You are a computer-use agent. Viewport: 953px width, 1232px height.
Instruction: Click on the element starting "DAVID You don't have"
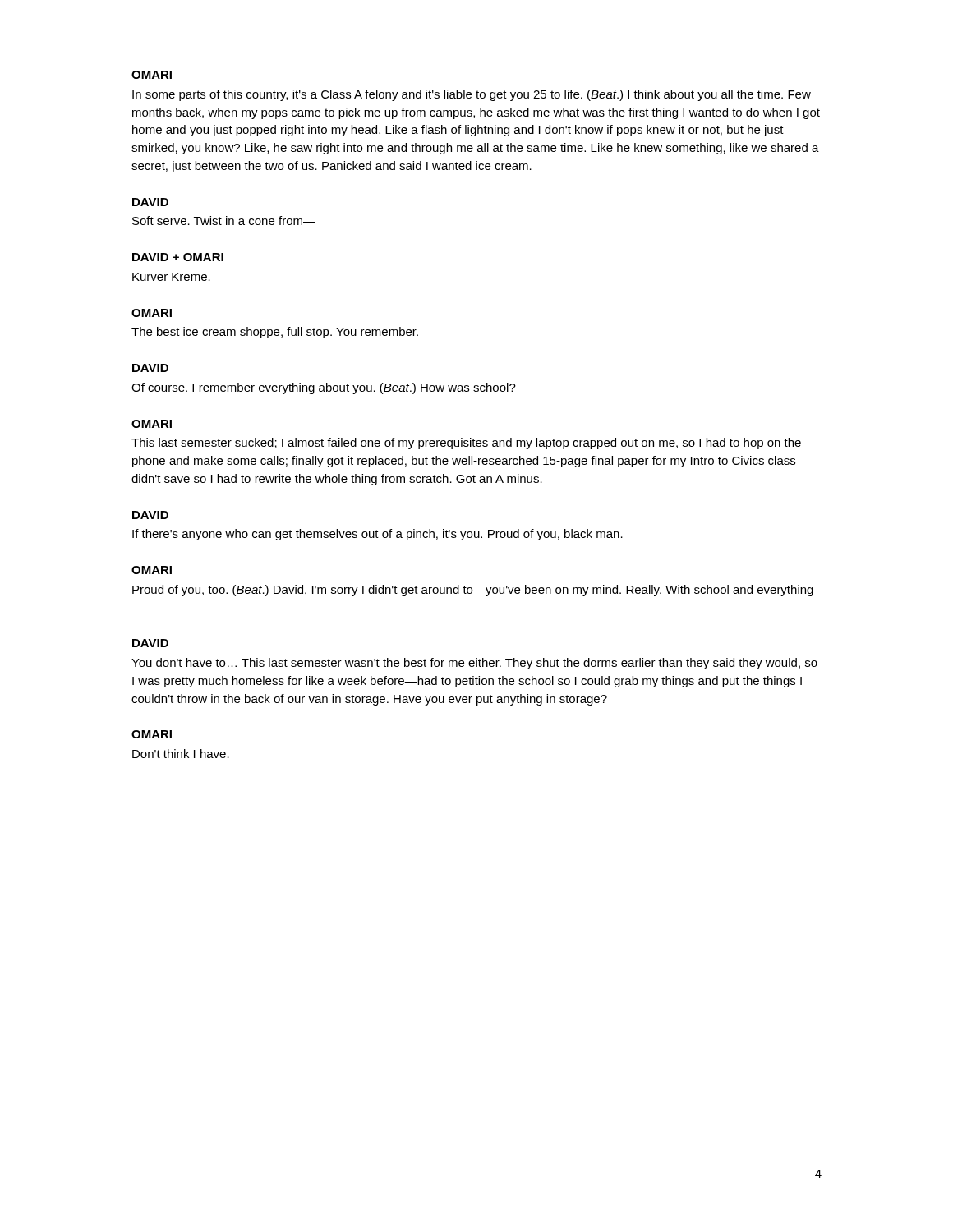(476, 671)
